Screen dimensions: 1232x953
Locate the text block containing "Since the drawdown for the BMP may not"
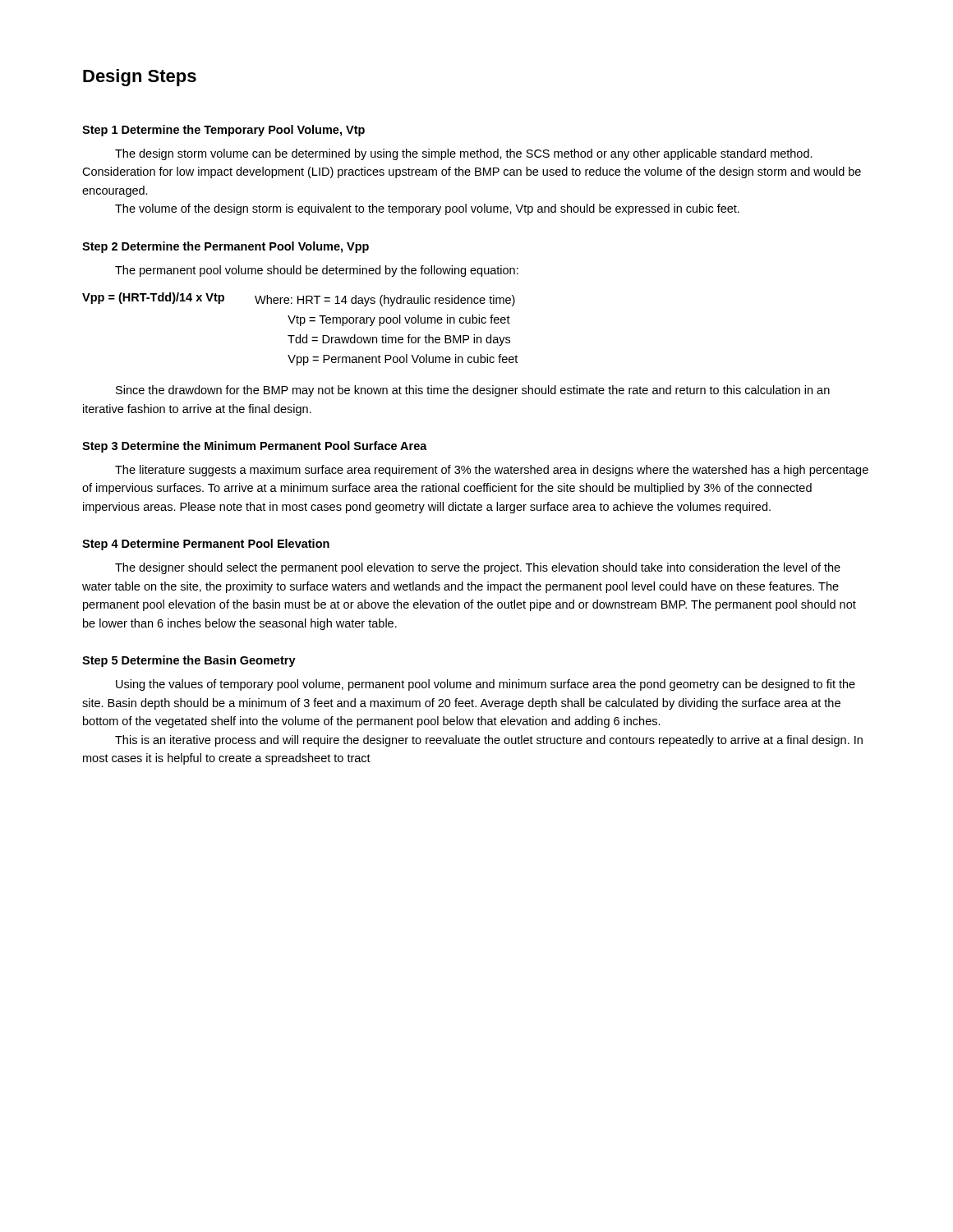476,400
